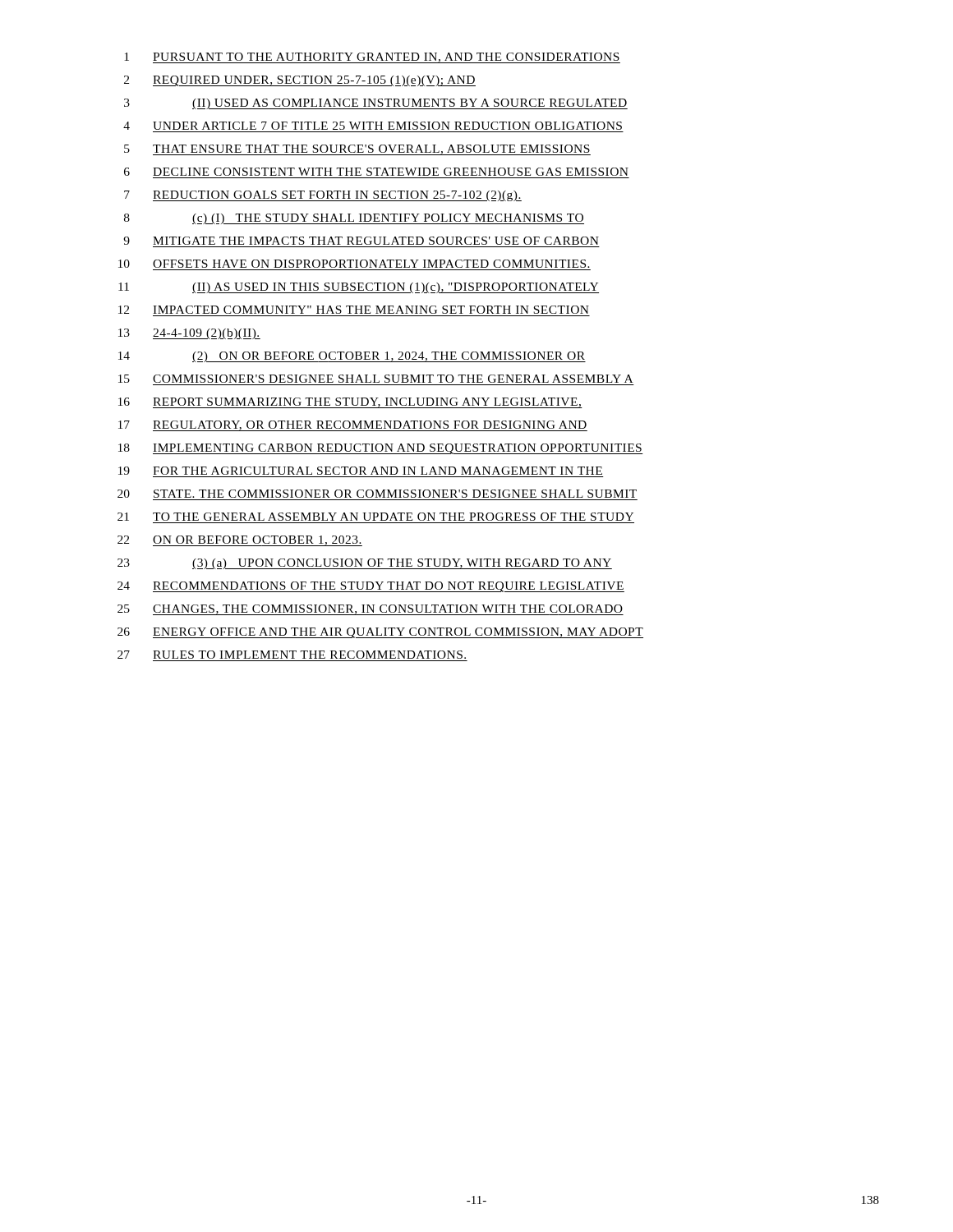
Task: Click where it says "13 24-4-109 (2)(b)(II)."
Action: click(x=189, y=334)
